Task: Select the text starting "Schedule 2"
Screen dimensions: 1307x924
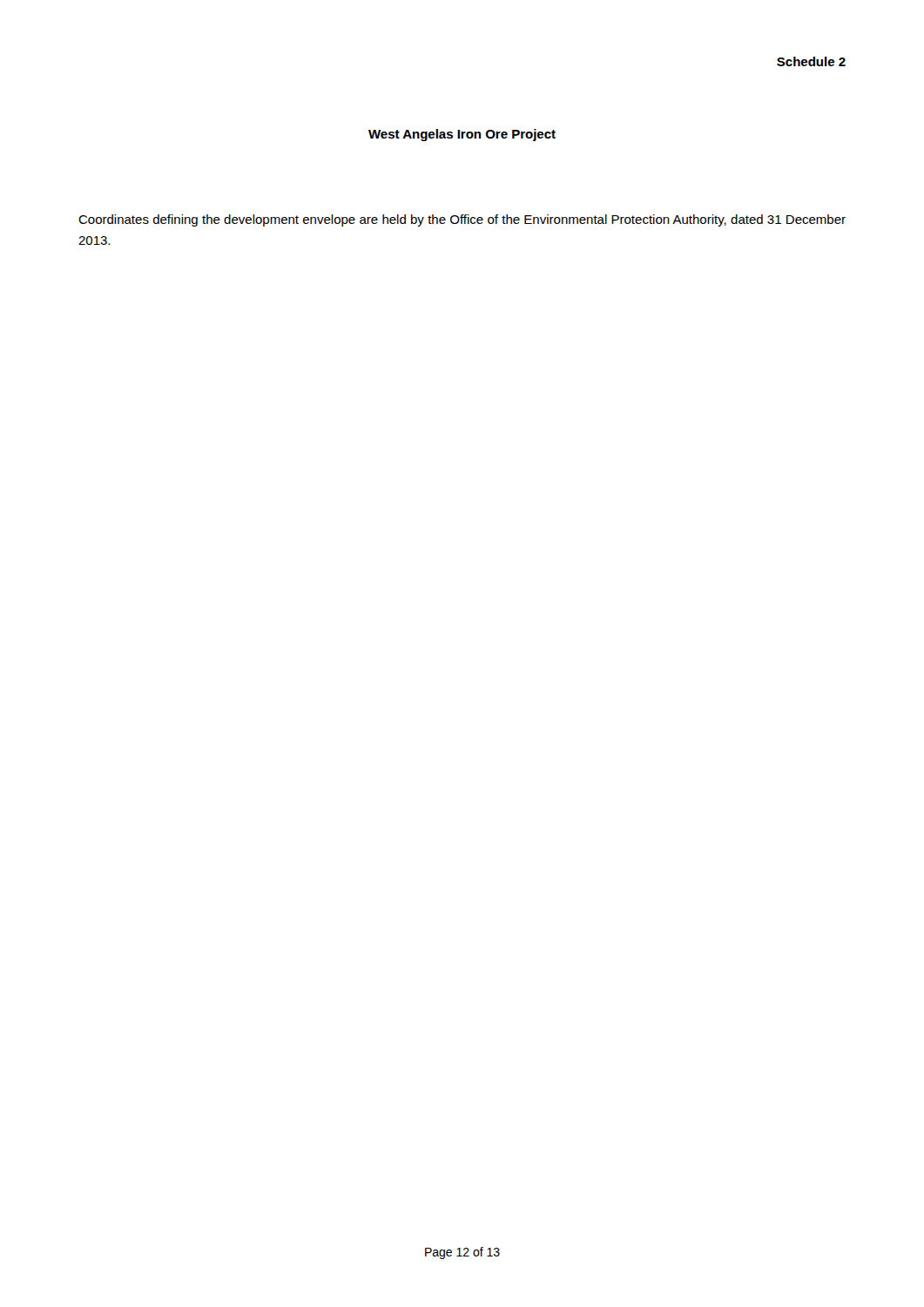Action: click(811, 61)
